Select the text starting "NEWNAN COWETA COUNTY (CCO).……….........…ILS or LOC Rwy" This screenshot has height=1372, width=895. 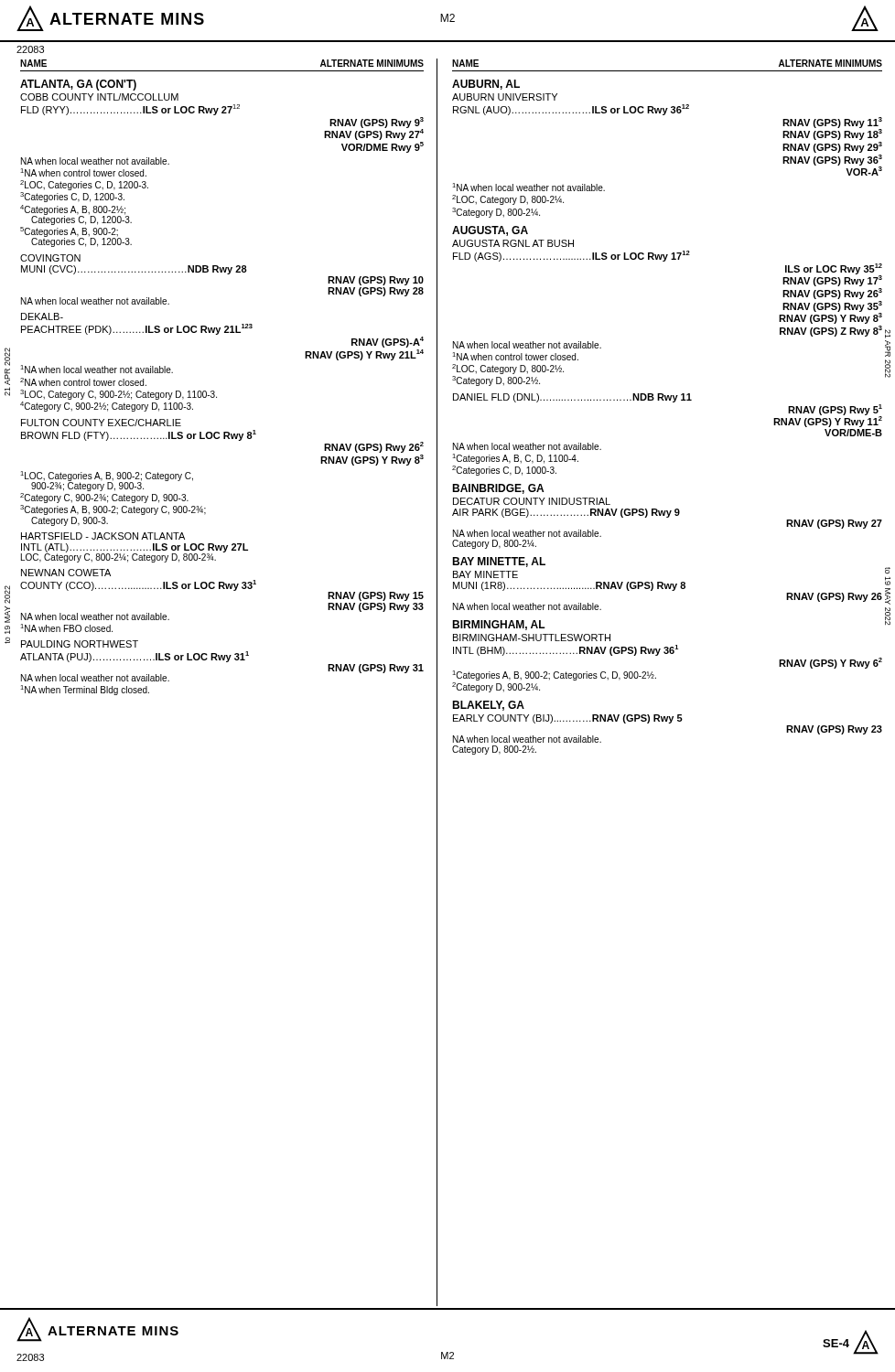coord(222,600)
